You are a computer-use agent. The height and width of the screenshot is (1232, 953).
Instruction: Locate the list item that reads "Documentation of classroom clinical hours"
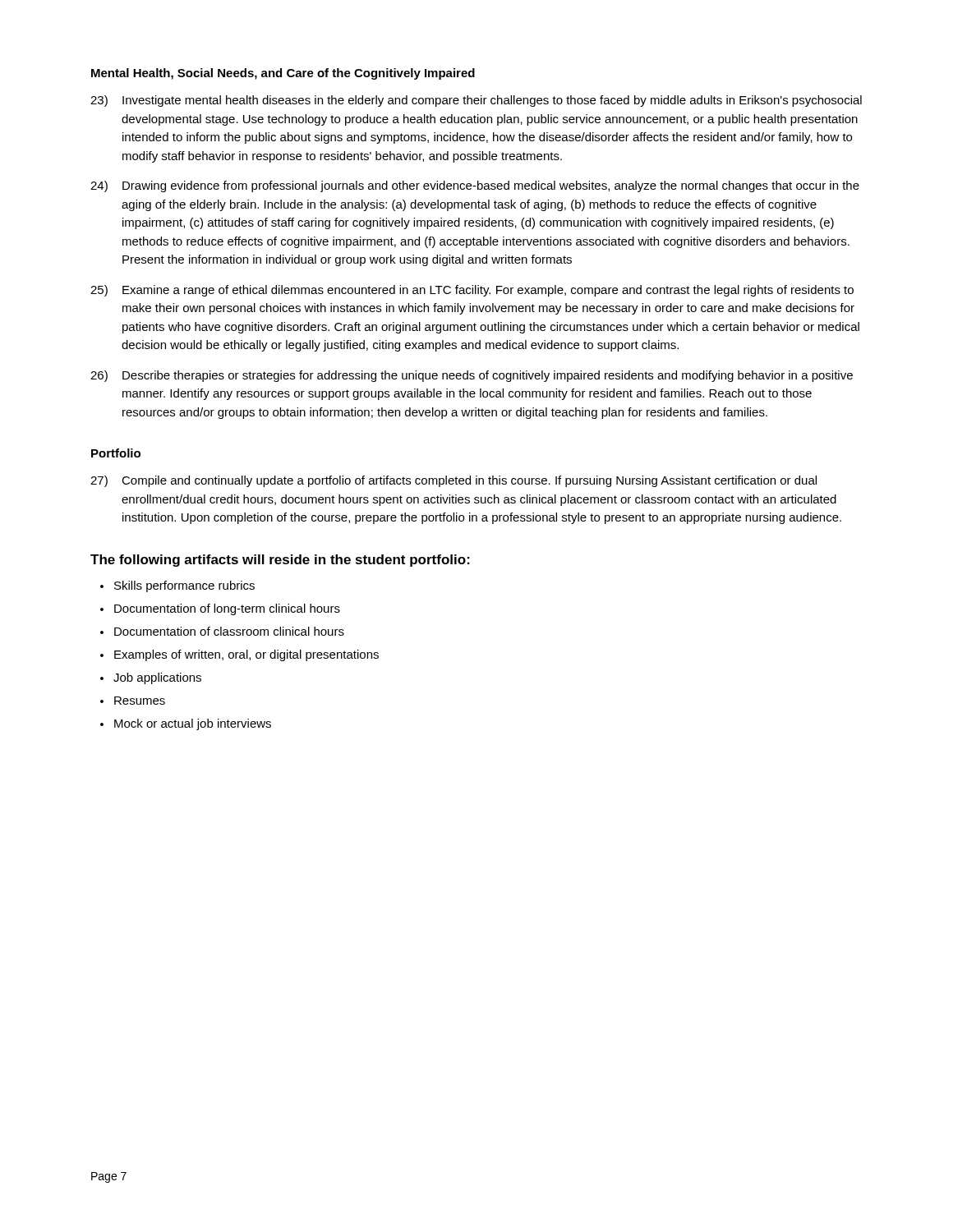(217, 632)
